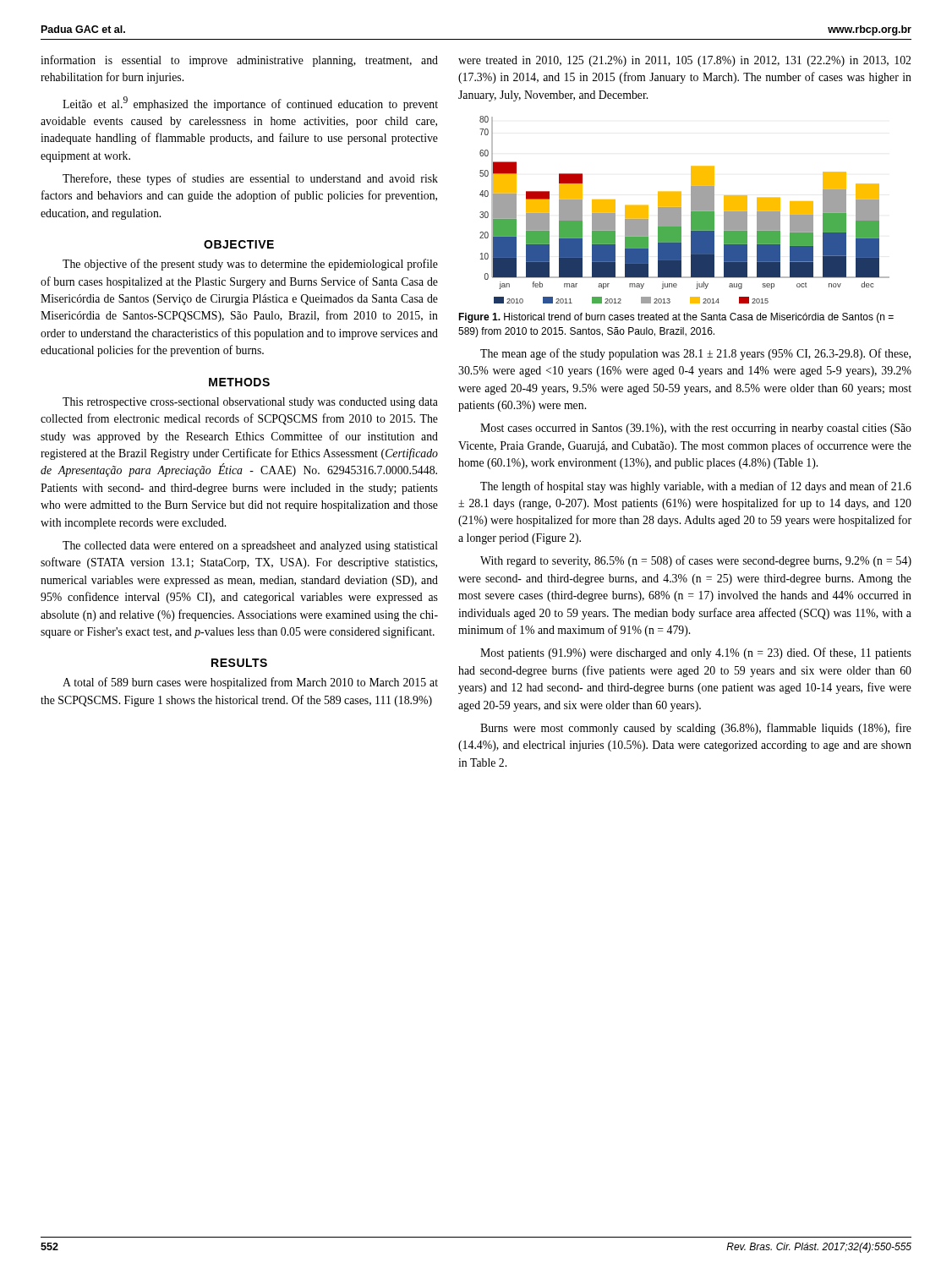Select the text block with the text "This retrospective cross-sectional observational study"
The width and height of the screenshot is (952, 1268).
pos(239,462)
